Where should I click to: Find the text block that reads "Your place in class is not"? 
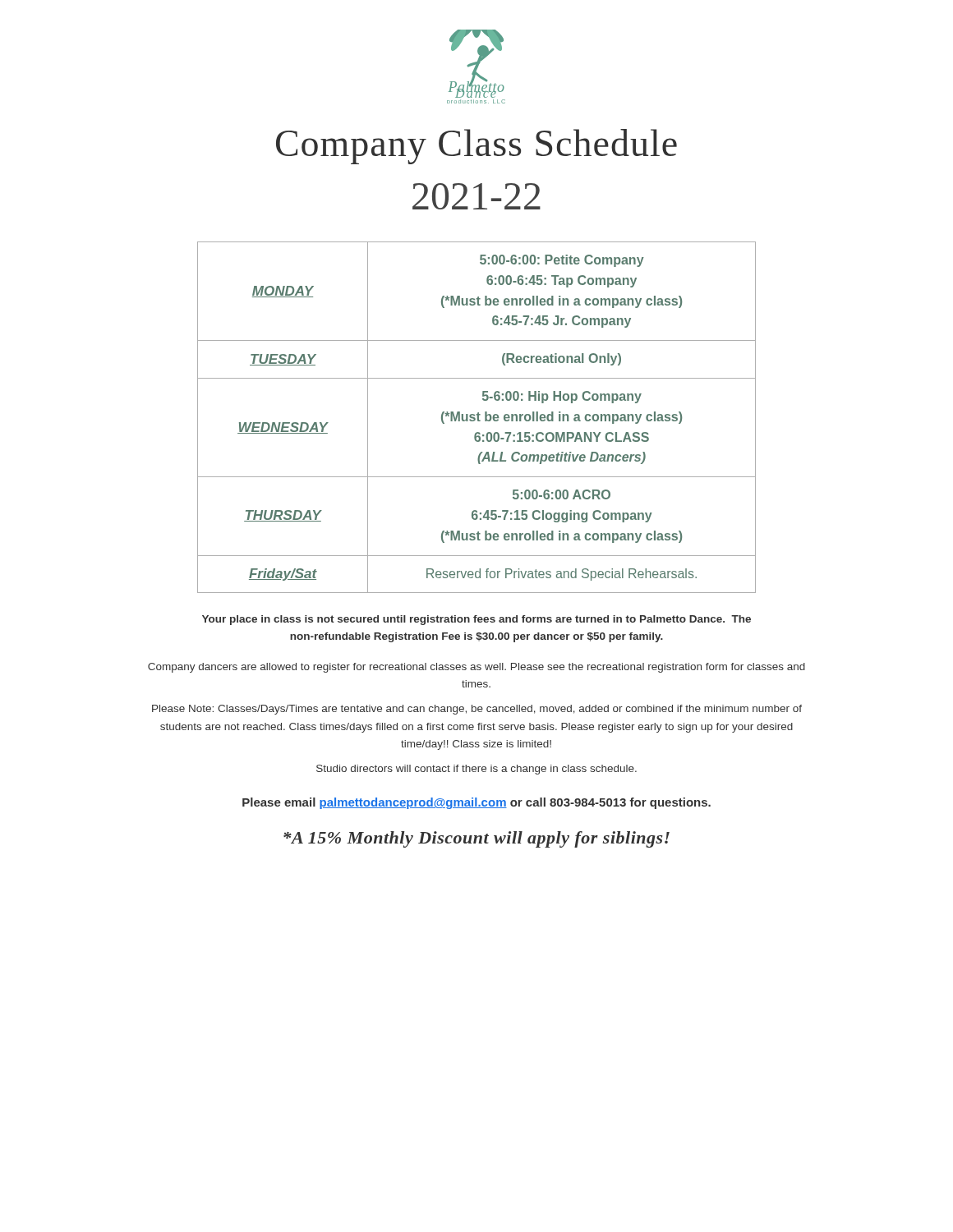click(x=476, y=628)
